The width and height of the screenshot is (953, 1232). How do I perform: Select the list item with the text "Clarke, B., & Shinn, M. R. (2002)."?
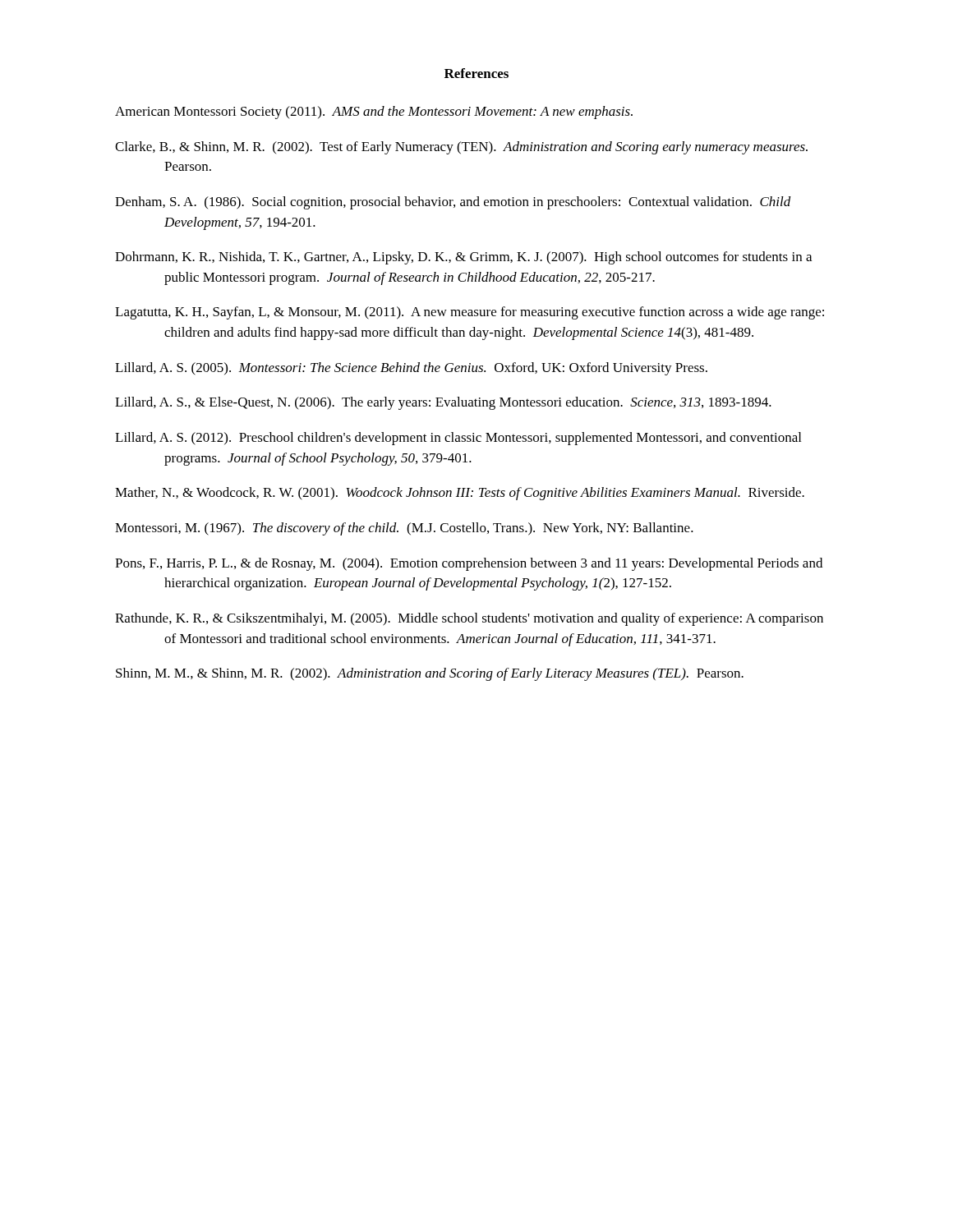(x=464, y=156)
